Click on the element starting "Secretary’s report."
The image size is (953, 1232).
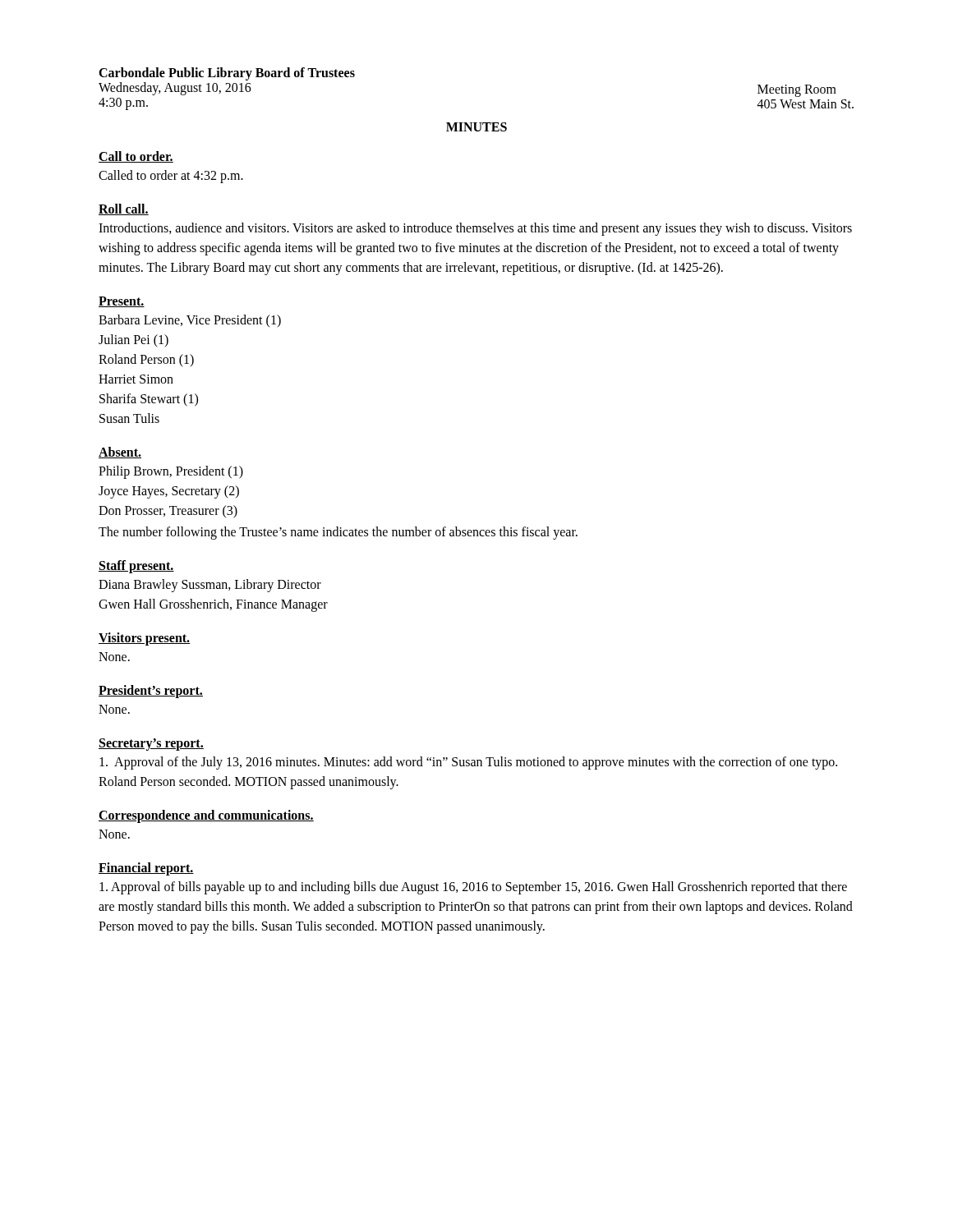click(151, 743)
